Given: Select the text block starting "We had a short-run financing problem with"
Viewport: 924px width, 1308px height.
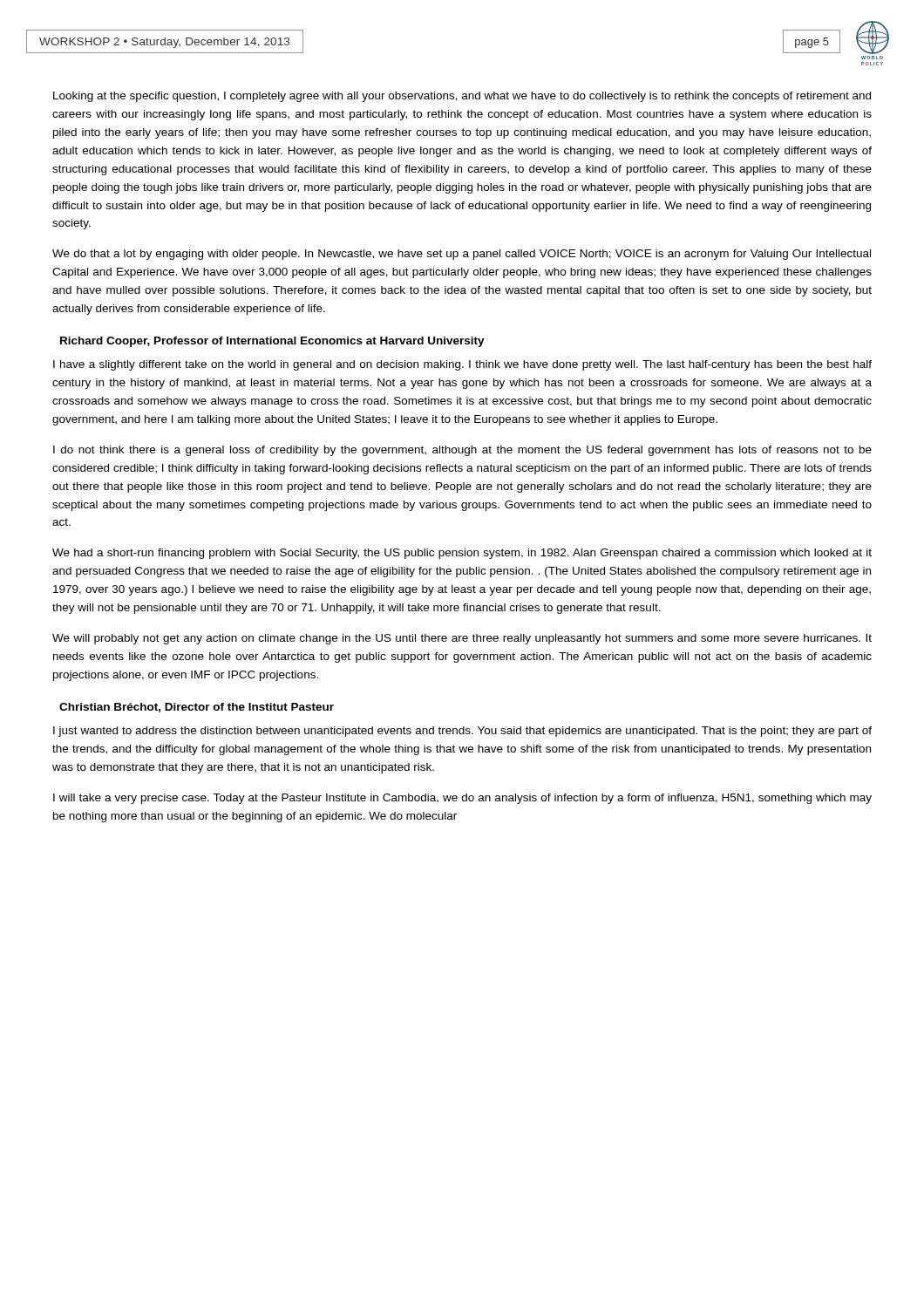Looking at the screenshot, I should click(x=462, y=580).
